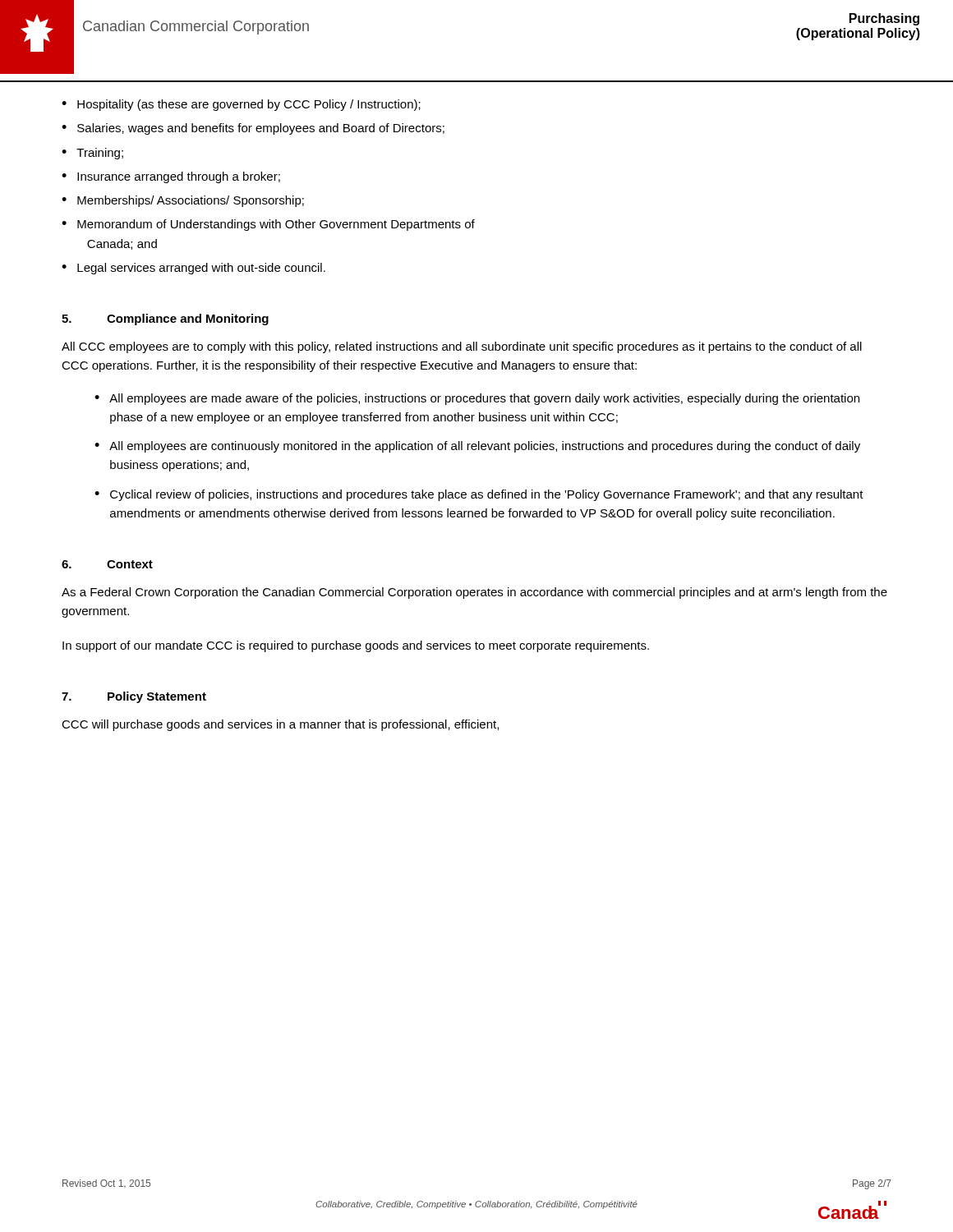
Task: Where is the passage that starts "• All employees are continuously"?
Action: click(x=493, y=455)
